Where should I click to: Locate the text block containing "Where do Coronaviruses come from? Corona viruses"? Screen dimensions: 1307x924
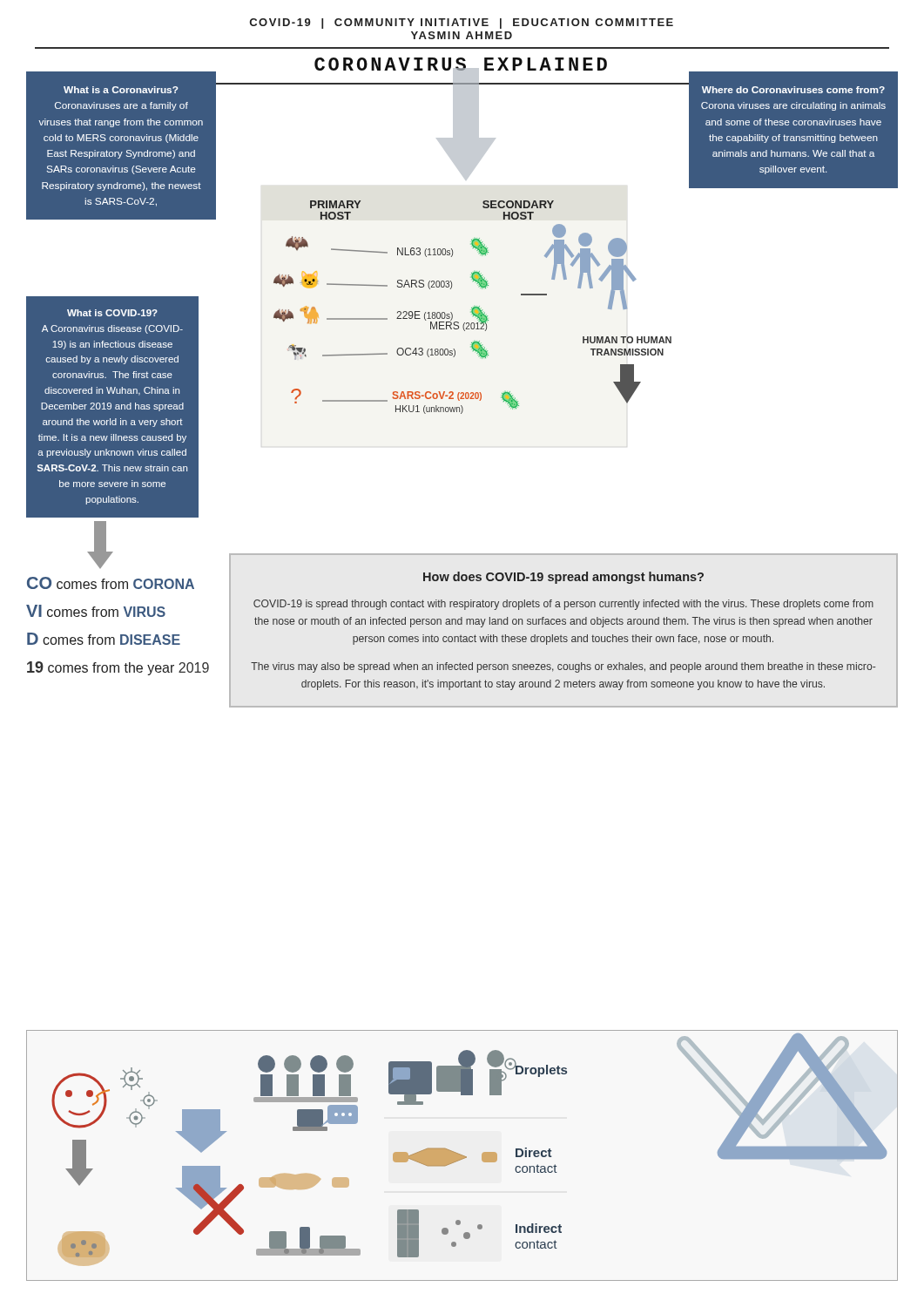[x=793, y=130]
